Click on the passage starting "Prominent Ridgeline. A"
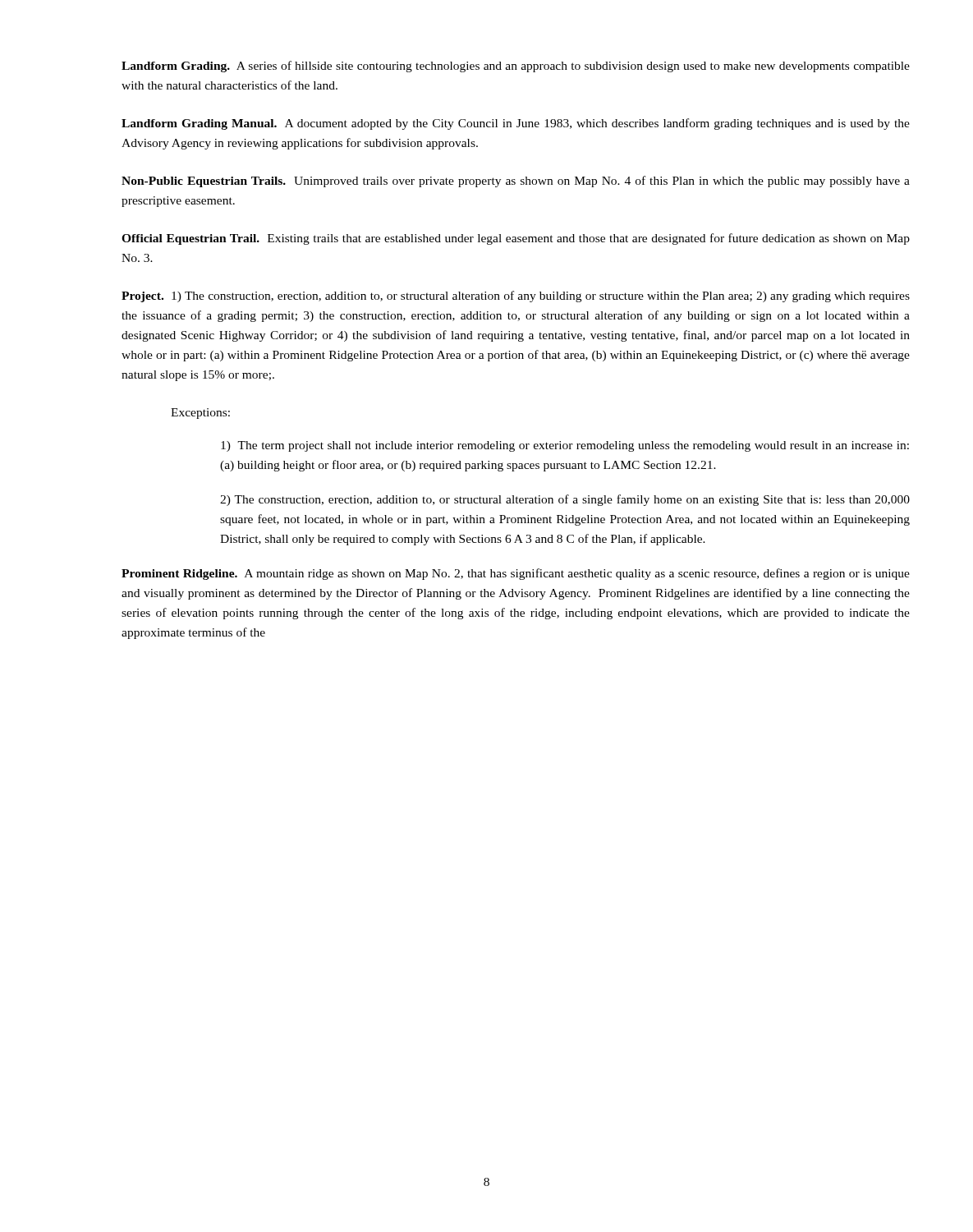 coord(516,603)
